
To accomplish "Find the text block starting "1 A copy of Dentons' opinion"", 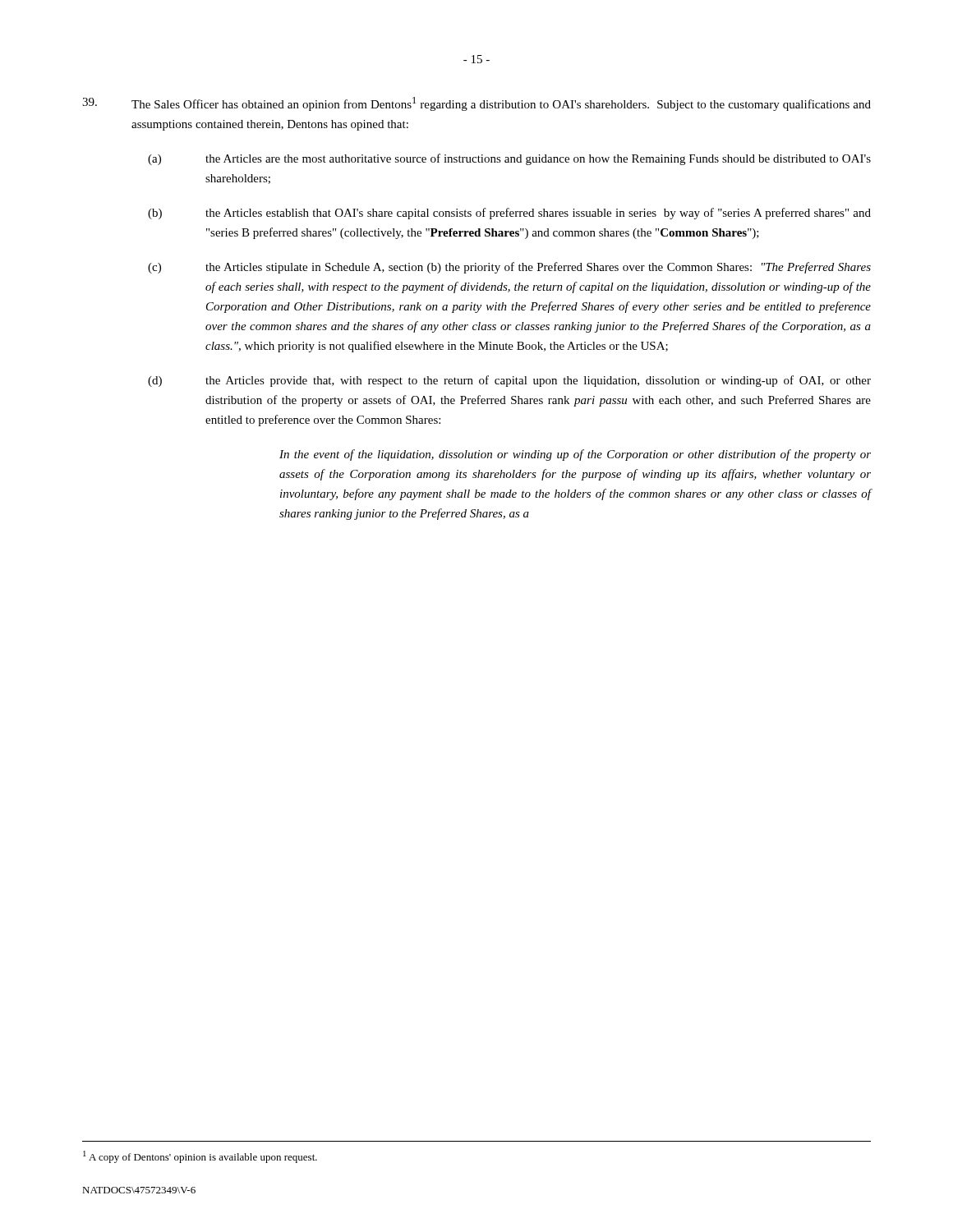I will pyautogui.click(x=200, y=1156).
